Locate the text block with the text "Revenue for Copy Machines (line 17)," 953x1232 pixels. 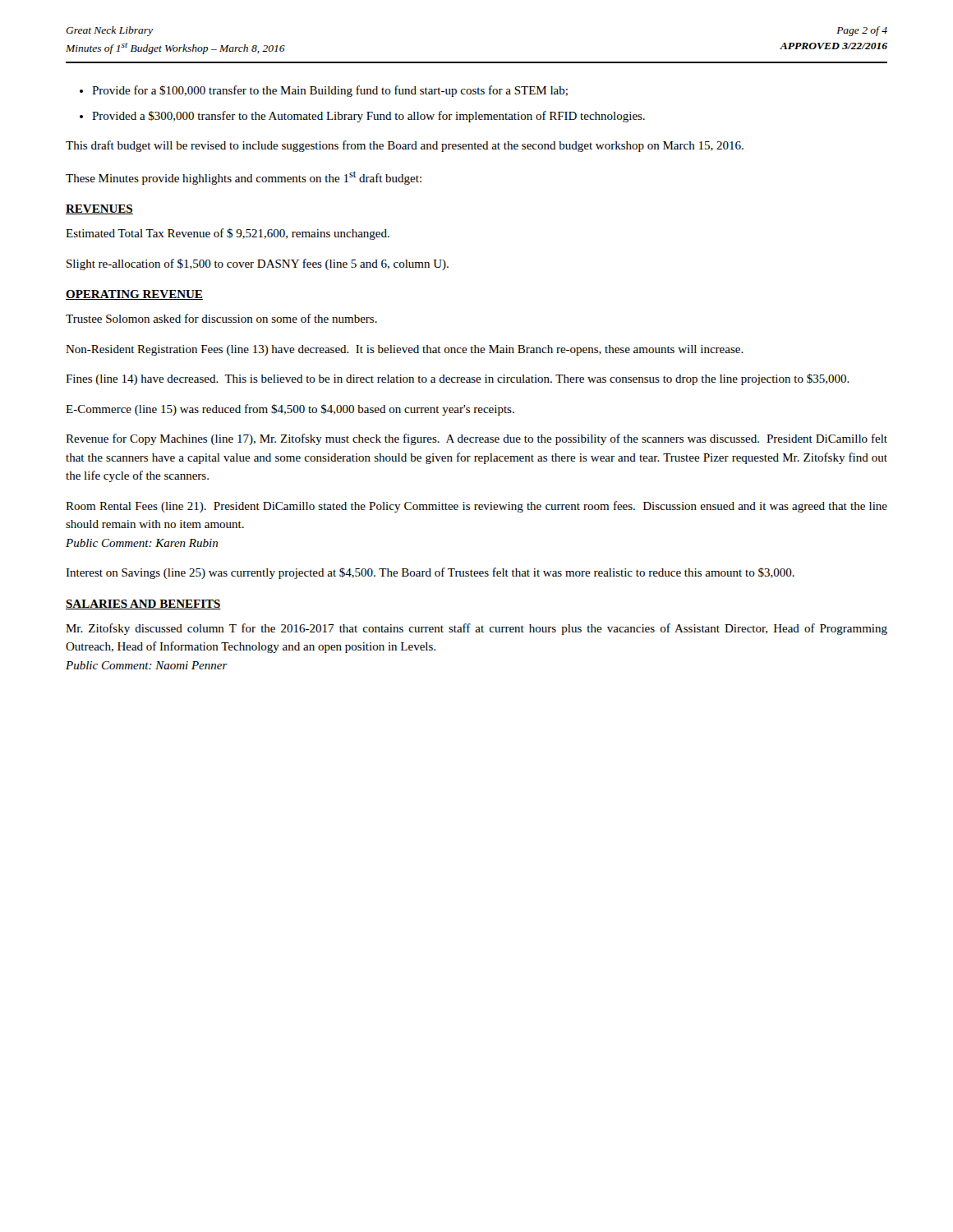pos(476,457)
